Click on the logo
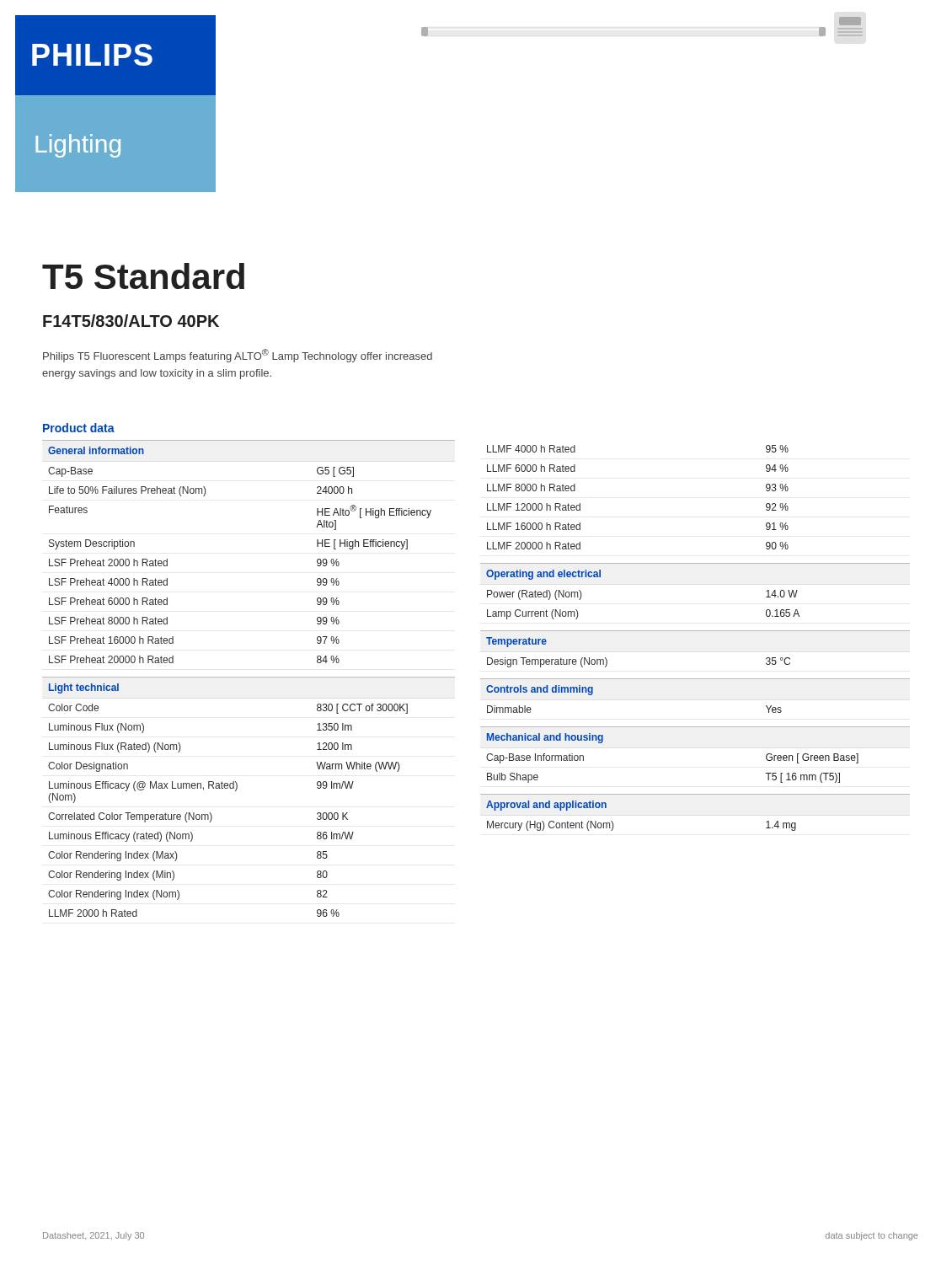Screen dimensions: 1264x952 click(x=115, y=104)
